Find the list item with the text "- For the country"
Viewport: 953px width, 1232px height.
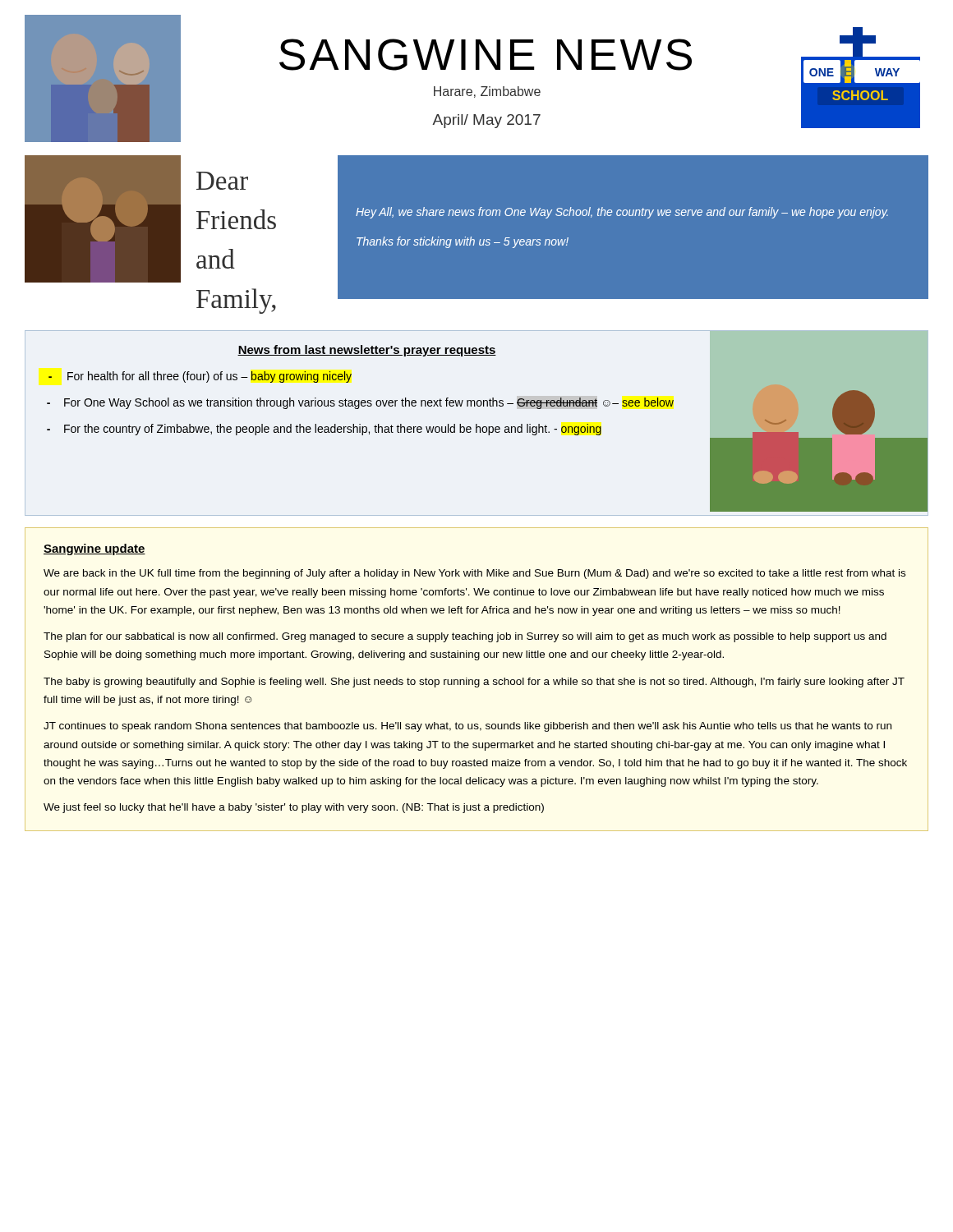click(320, 429)
